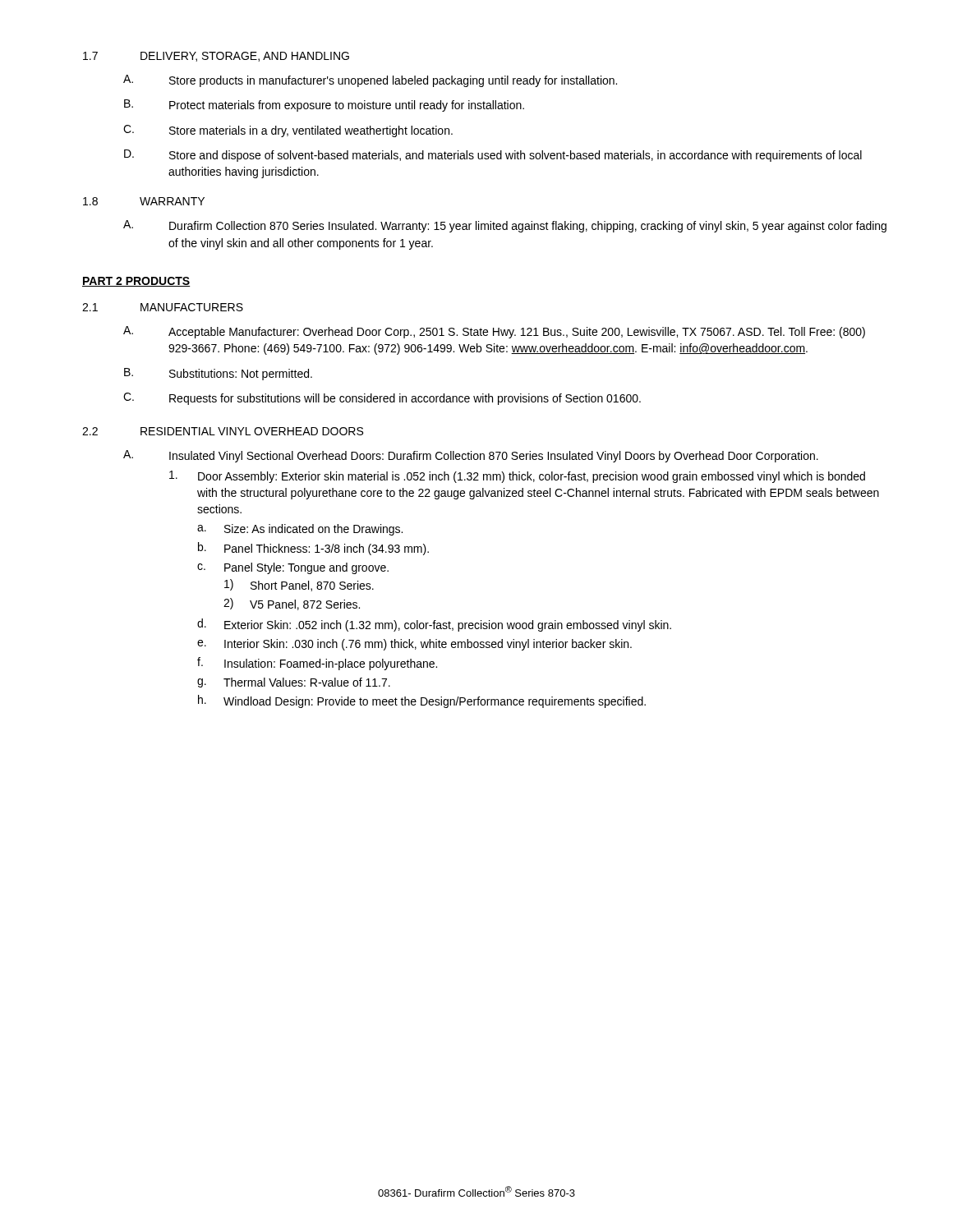Click the passage that begins "A. Insulated Vinyl Sectional Overhead"
Screen dimensions: 1232x953
(471, 456)
